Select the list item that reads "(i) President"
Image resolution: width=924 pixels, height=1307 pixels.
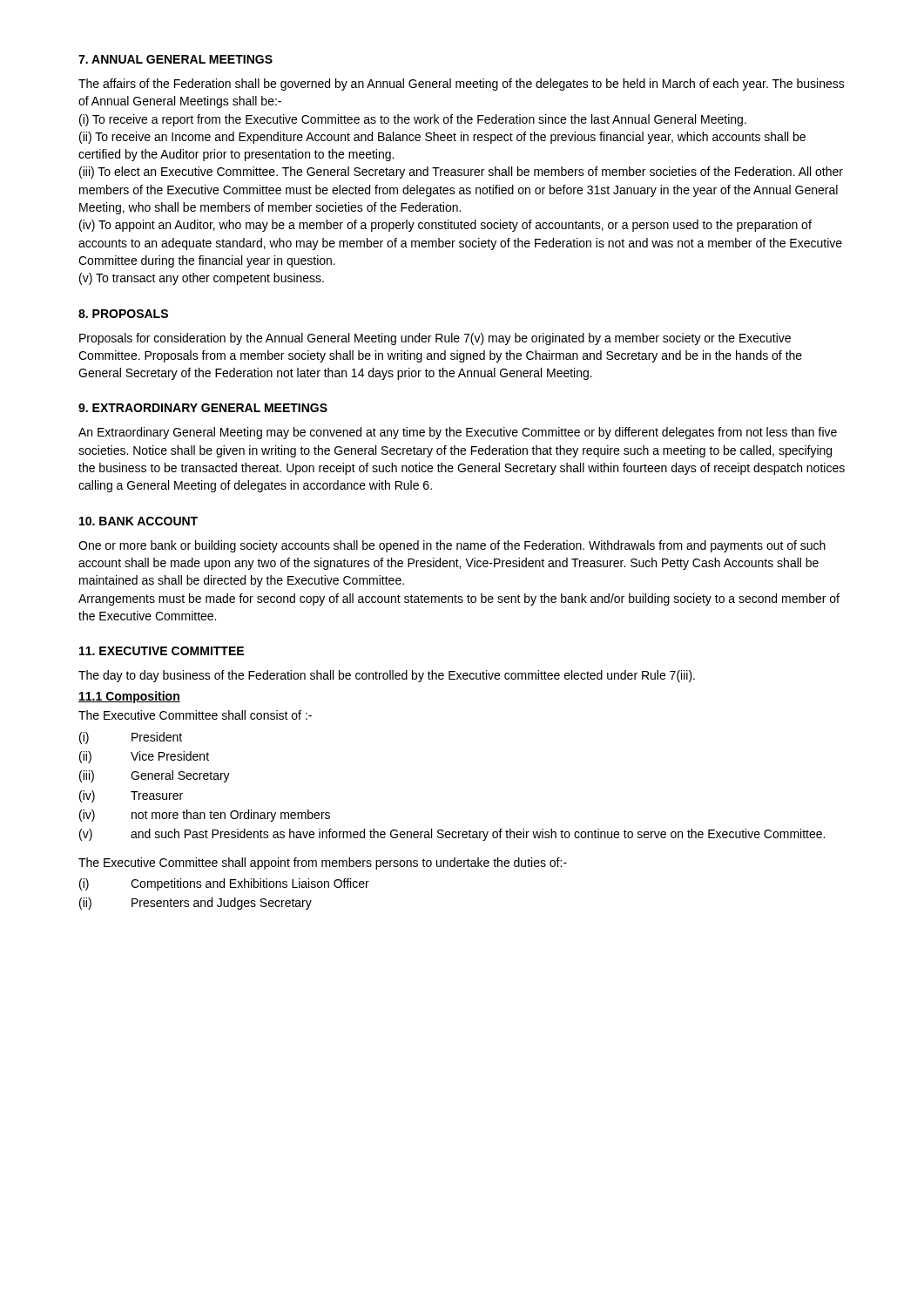(x=131, y=738)
